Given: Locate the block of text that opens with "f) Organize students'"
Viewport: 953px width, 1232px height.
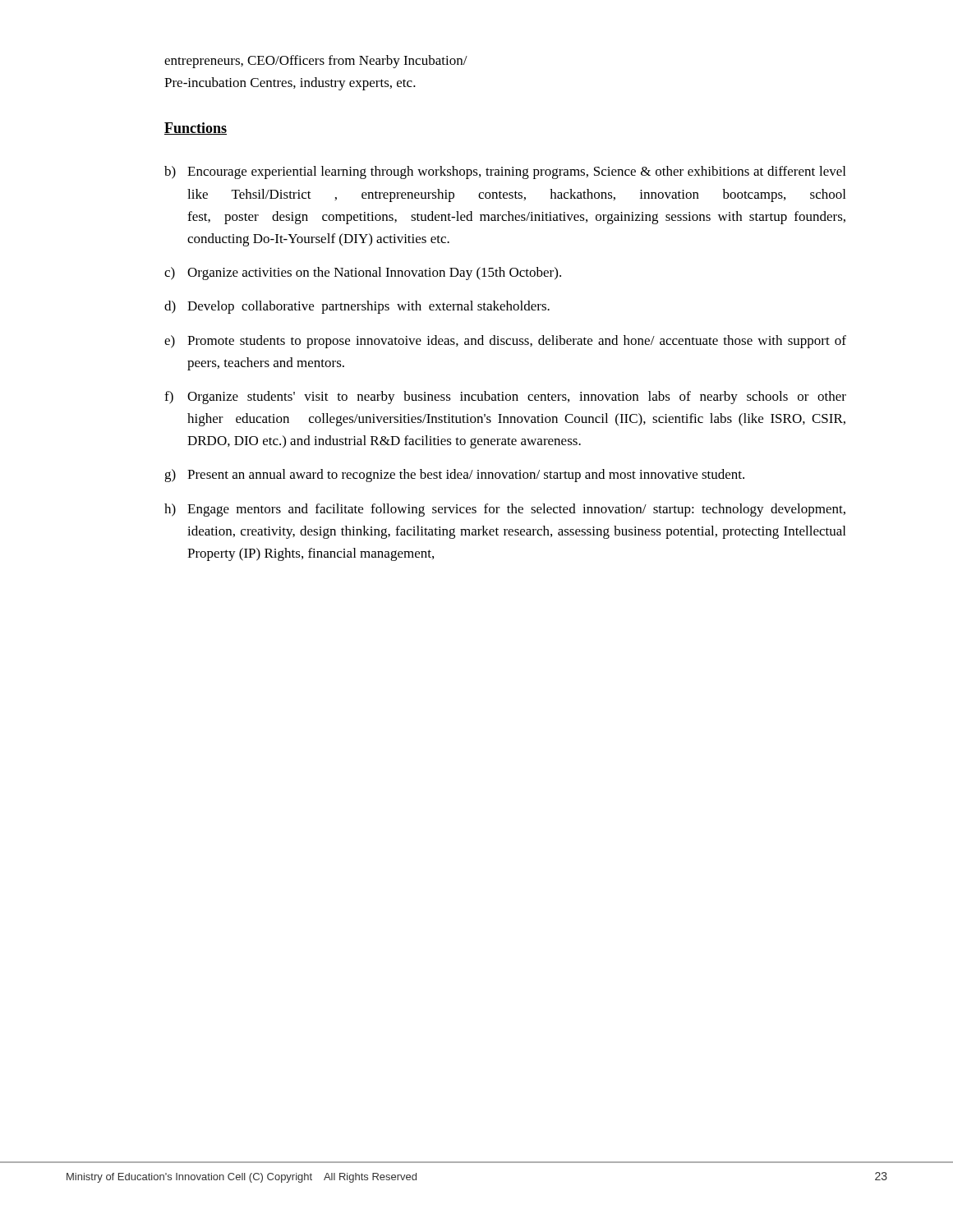Looking at the screenshot, I should pos(505,419).
